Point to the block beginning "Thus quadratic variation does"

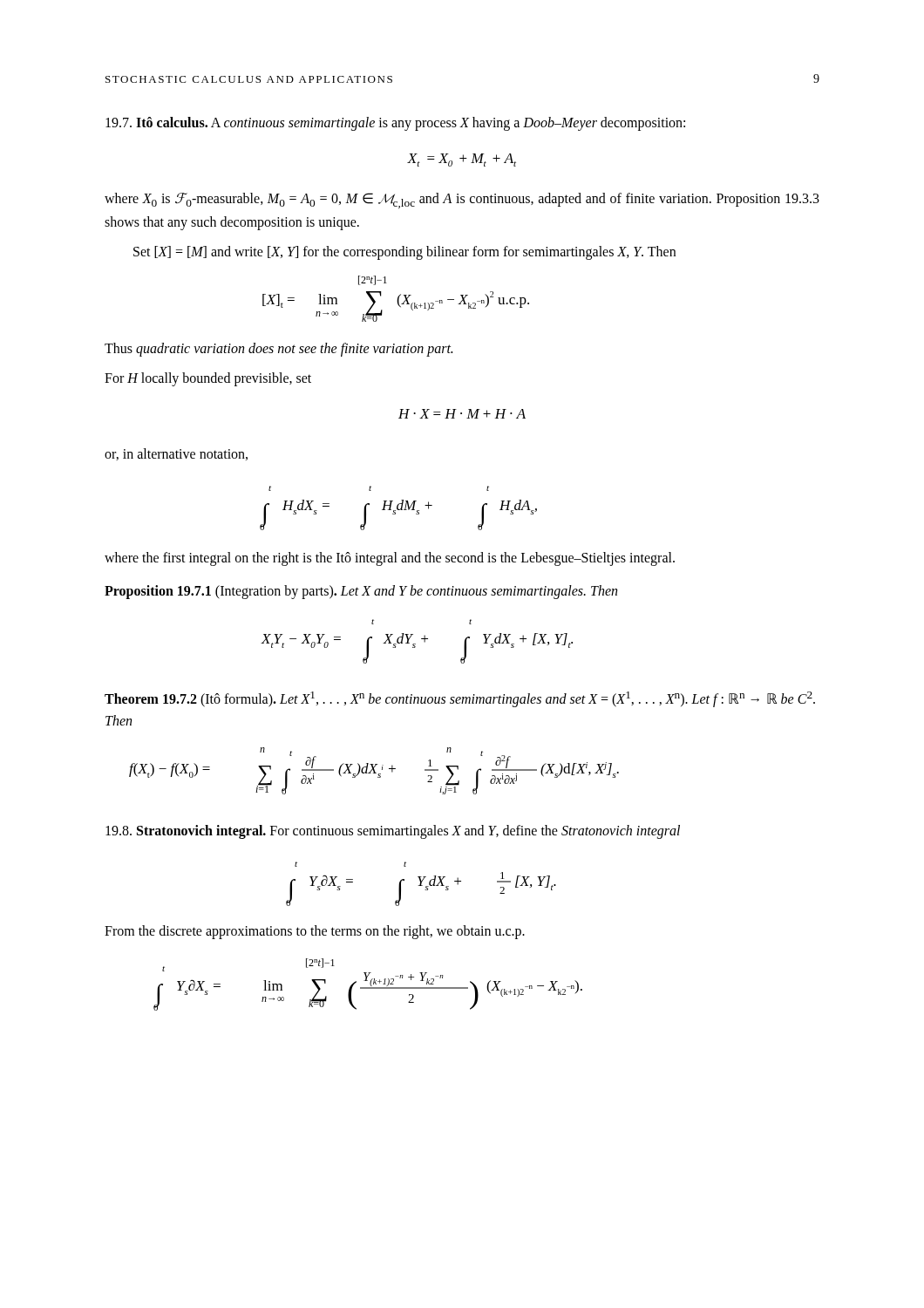coord(279,349)
